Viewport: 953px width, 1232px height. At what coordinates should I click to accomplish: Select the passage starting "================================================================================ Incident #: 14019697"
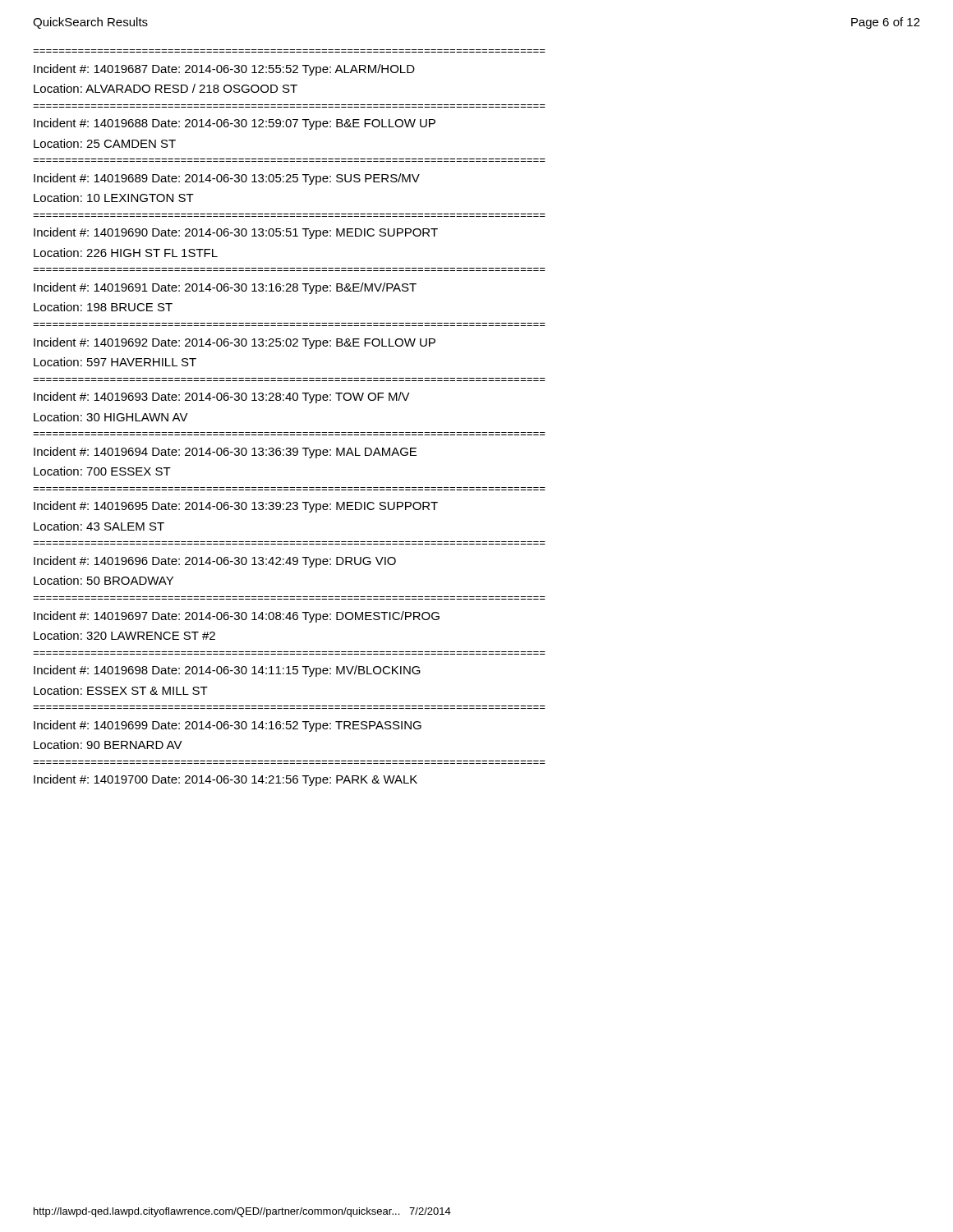(x=237, y=617)
